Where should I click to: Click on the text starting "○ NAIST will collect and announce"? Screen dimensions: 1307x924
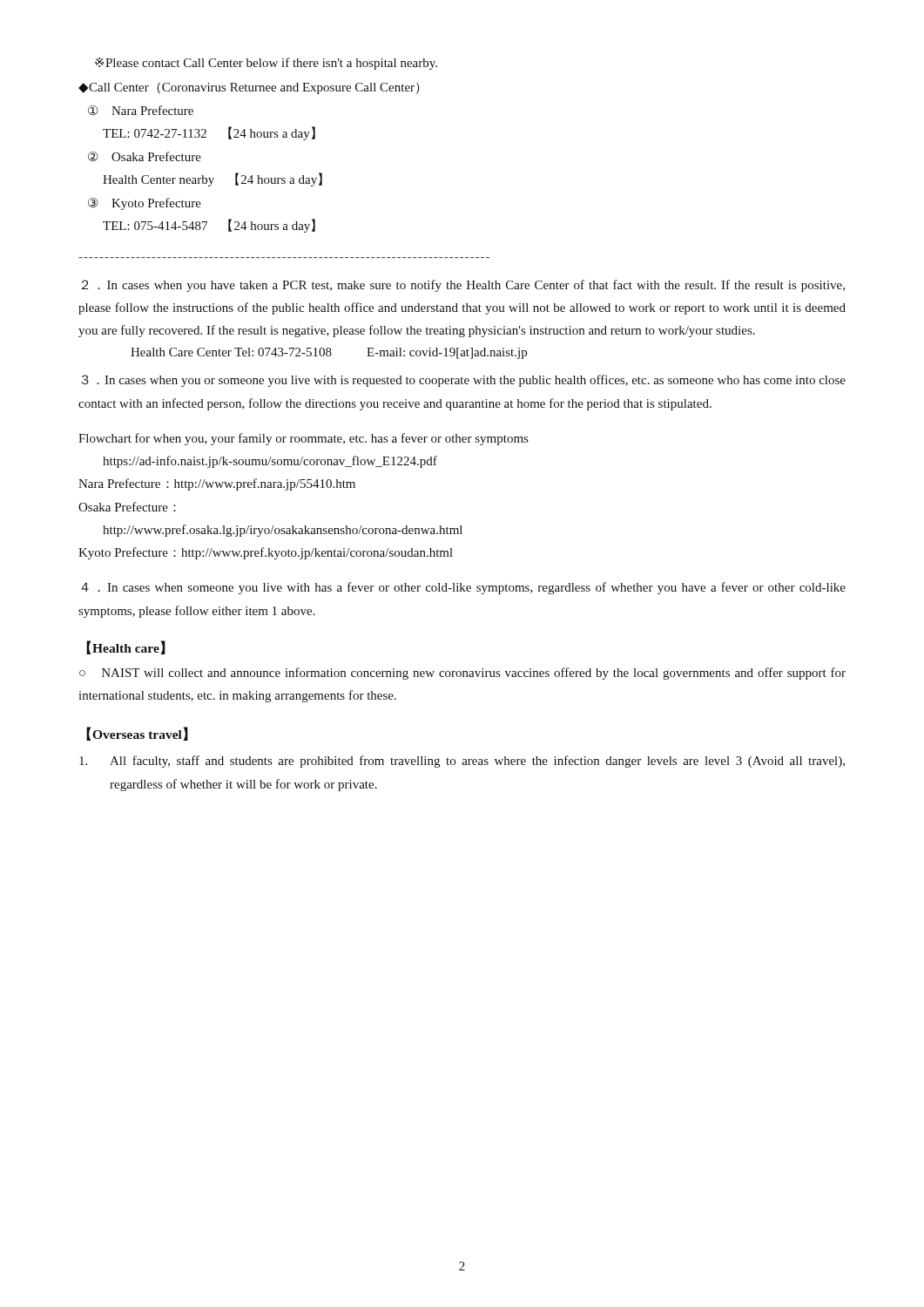click(x=462, y=684)
